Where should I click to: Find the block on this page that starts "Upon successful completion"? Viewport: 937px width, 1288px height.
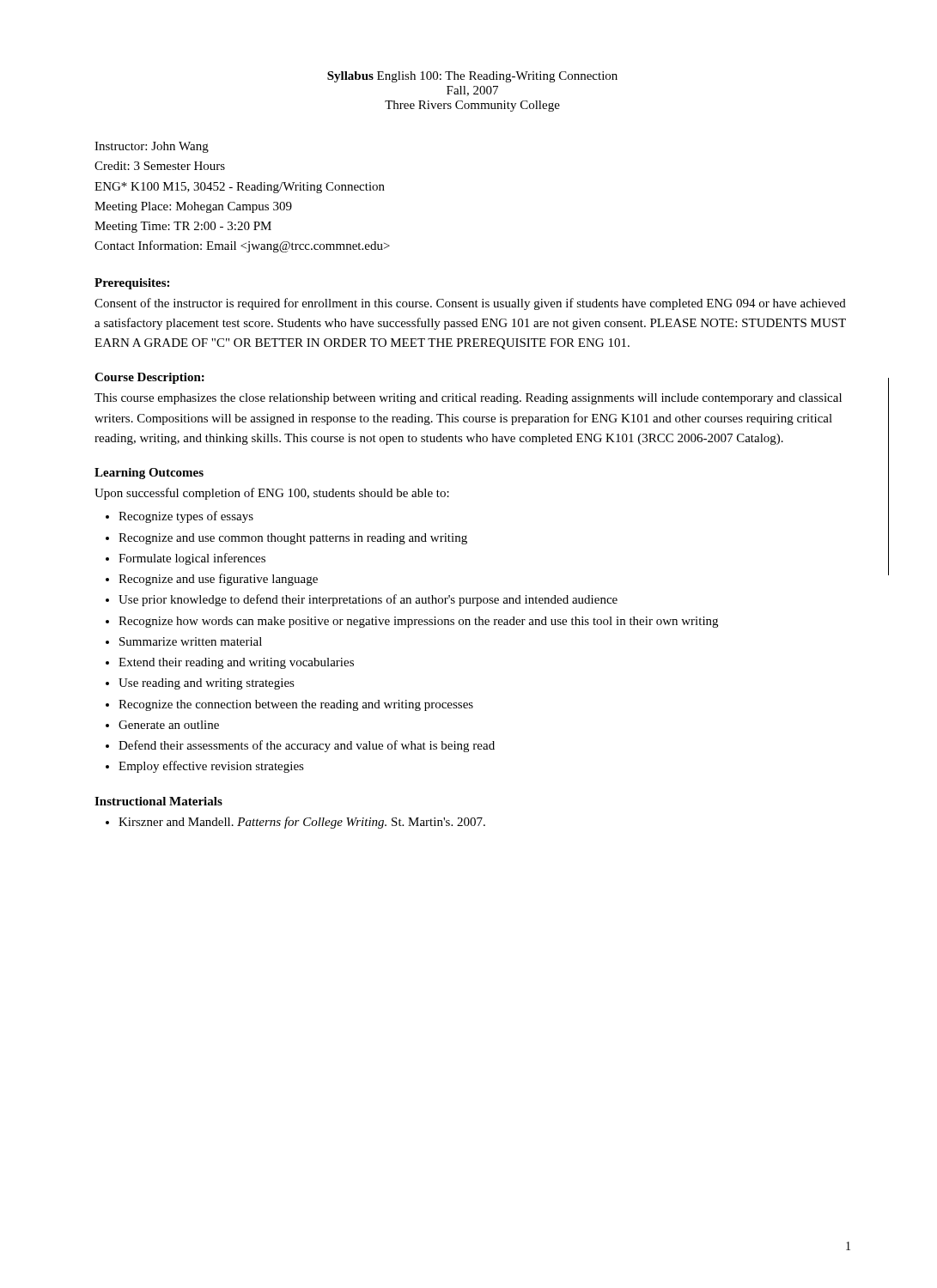coord(272,493)
